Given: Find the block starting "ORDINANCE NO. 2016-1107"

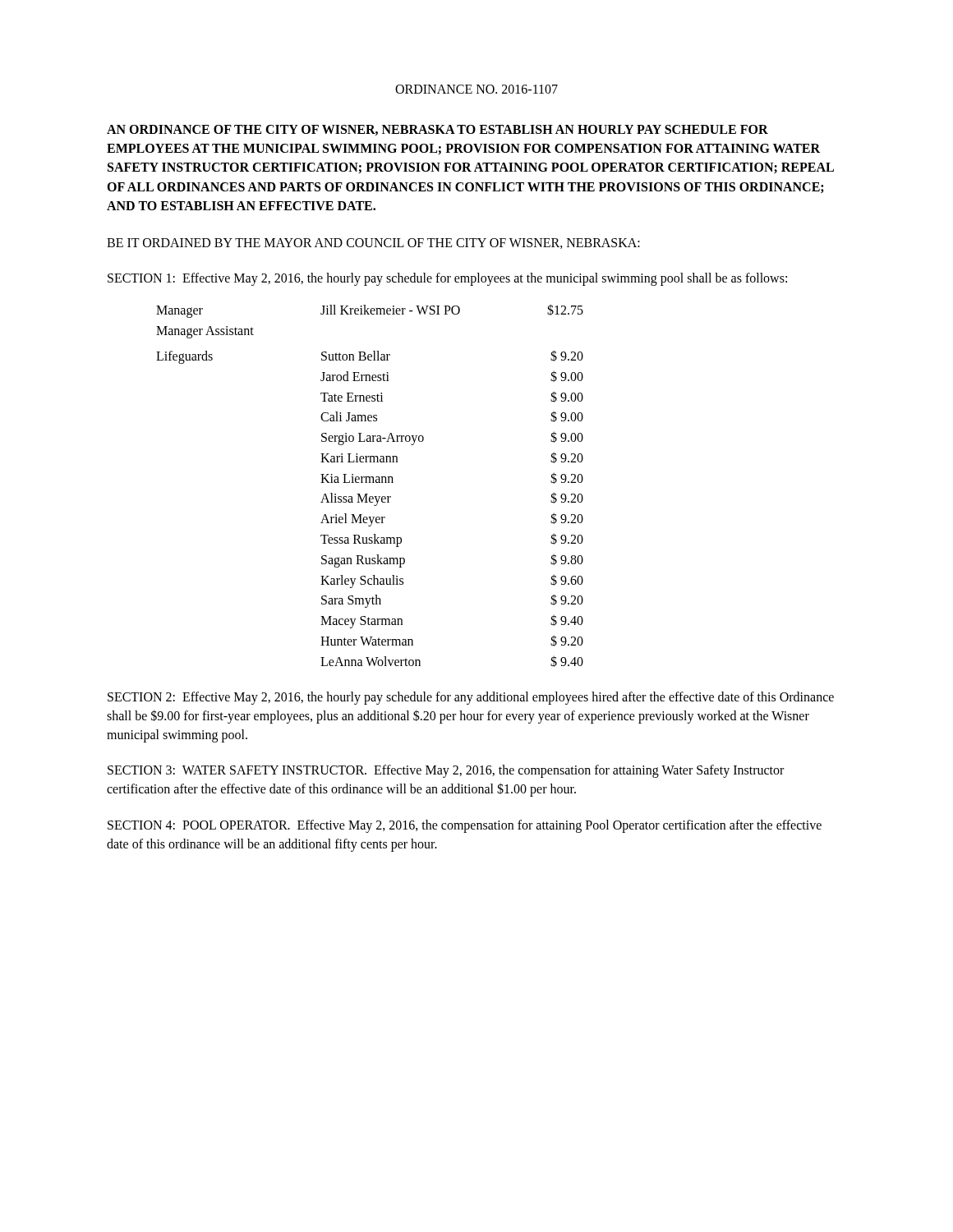Looking at the screenshot, I should click(476, 89).
